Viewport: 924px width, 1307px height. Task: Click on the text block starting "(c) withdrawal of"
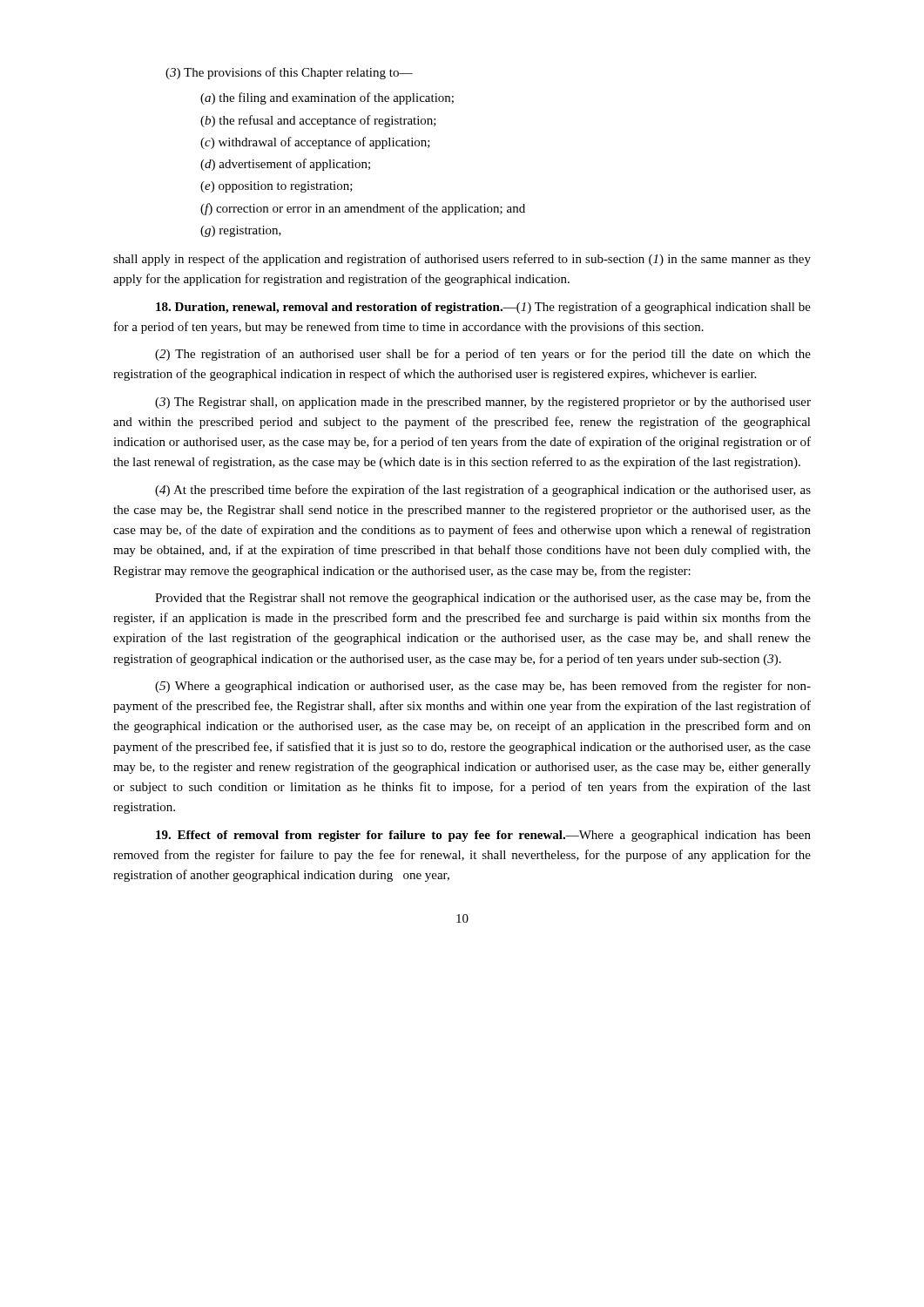pos(315,142)
